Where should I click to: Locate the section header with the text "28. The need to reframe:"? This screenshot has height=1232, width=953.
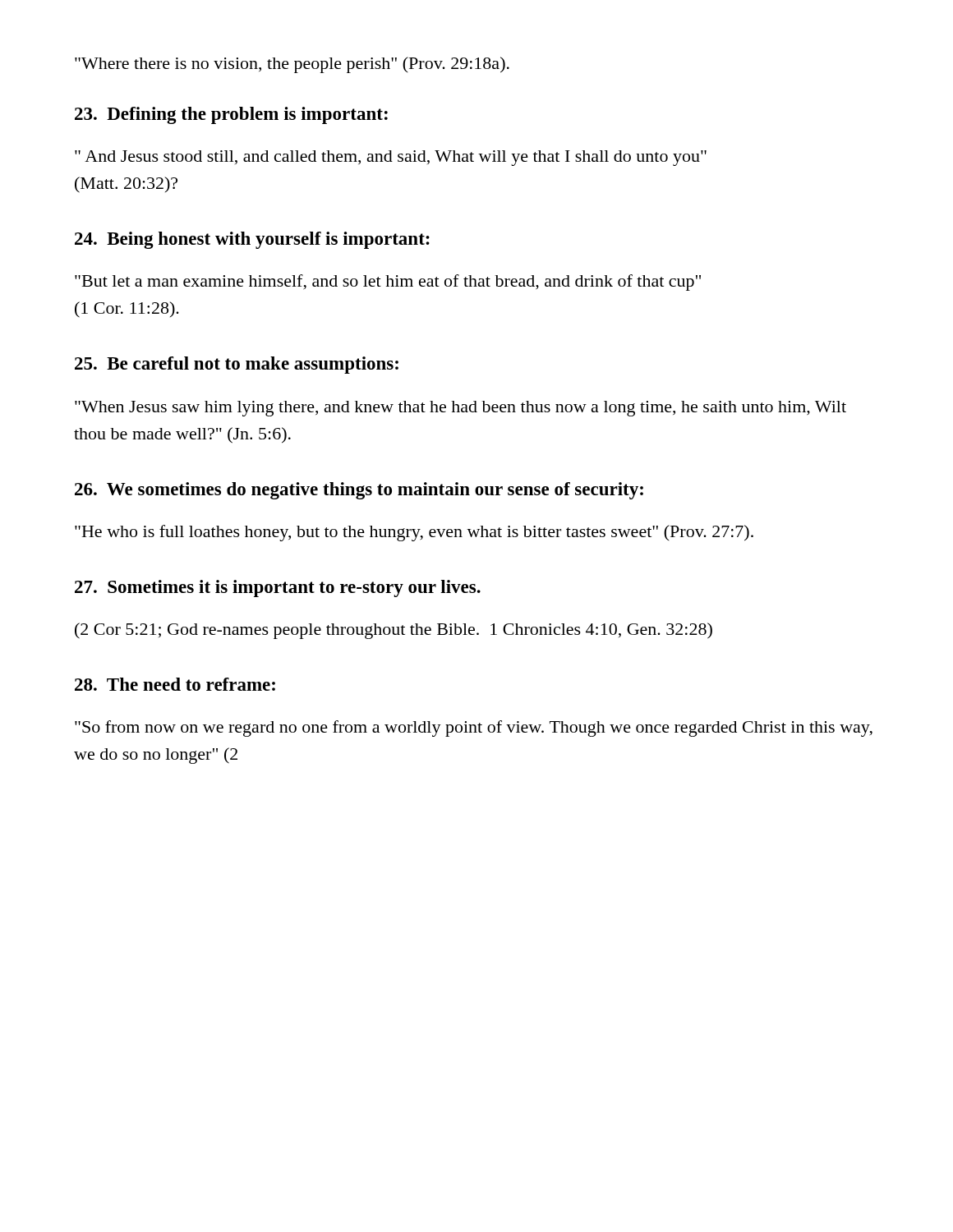[175, 685]
